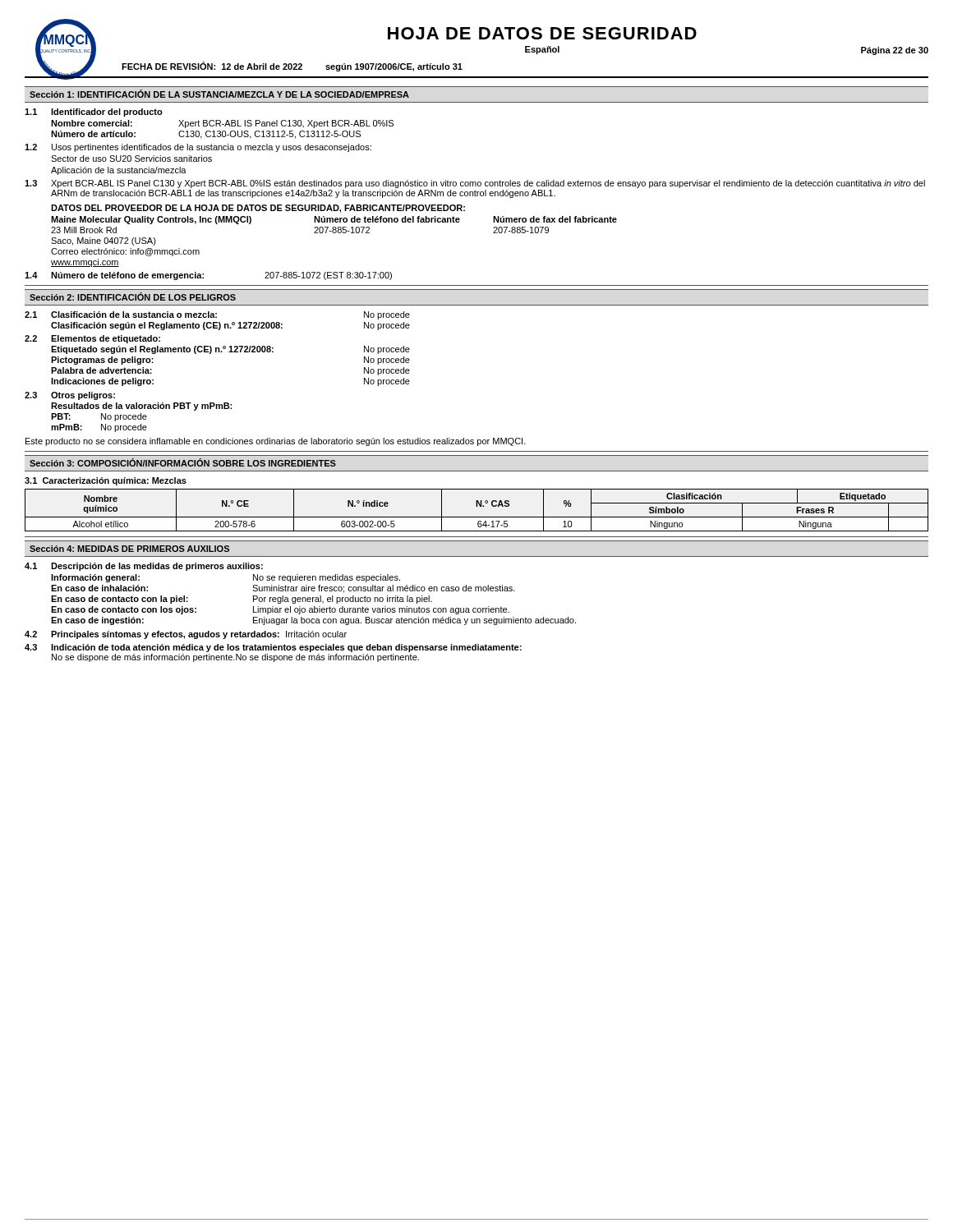Click on the passage starting "2.2 Elementos de etiquetado: Etiquetado"
953x1232 pixels.
pos(92,339)
